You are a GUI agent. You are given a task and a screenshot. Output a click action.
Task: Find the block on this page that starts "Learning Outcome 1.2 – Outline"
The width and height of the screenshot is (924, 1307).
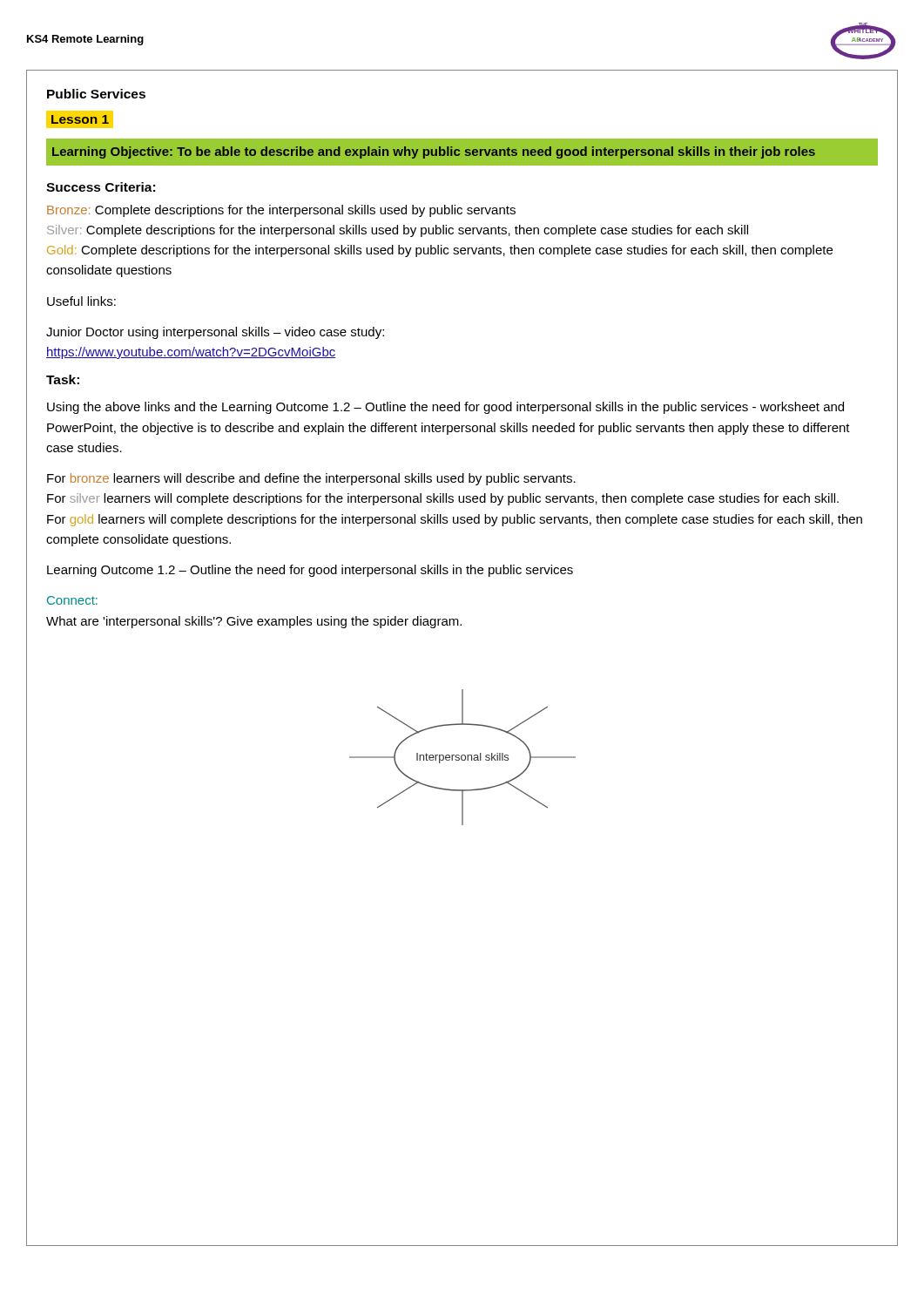coord(310,569)
